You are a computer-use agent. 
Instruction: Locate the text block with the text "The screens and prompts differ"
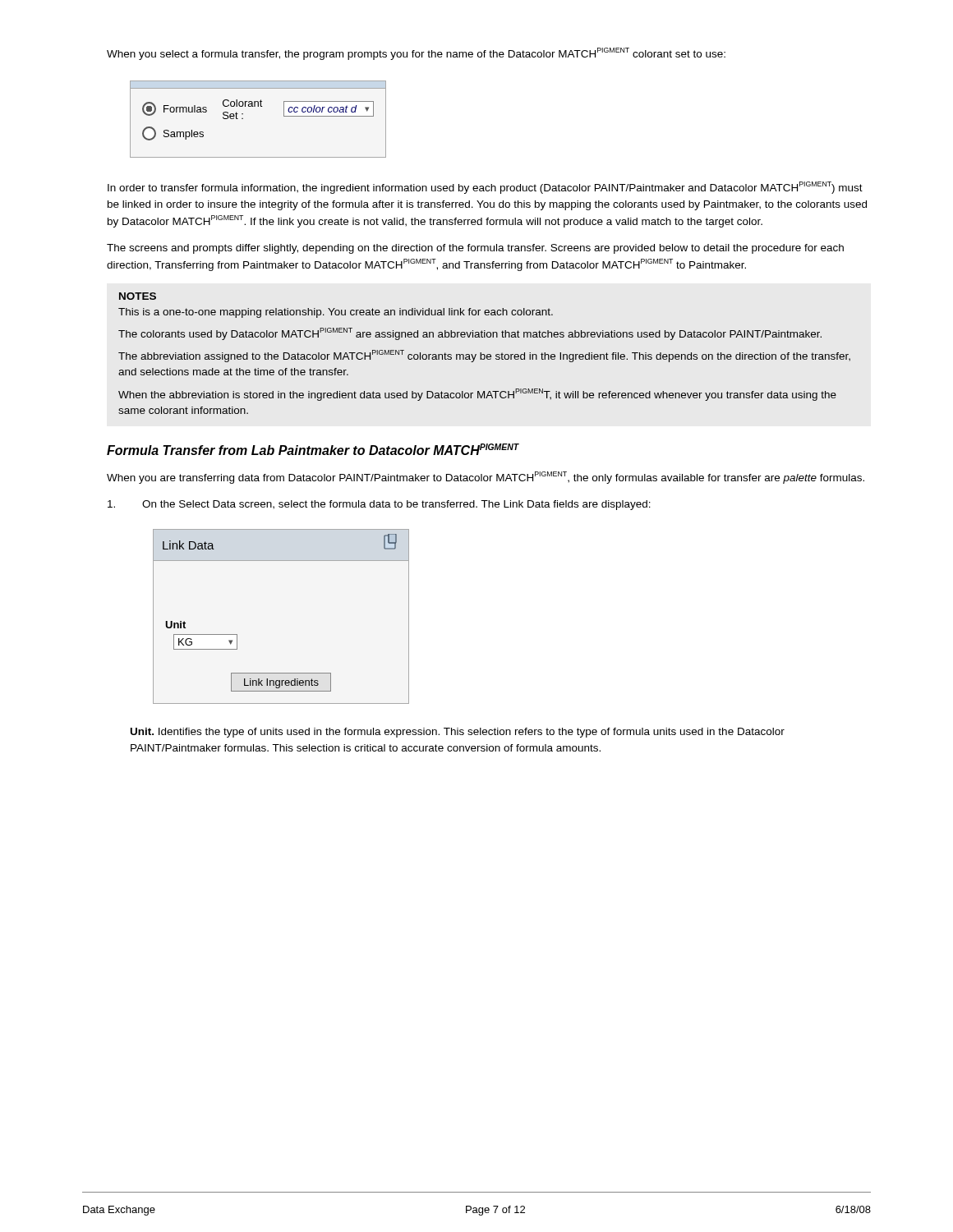coord(489,256)
